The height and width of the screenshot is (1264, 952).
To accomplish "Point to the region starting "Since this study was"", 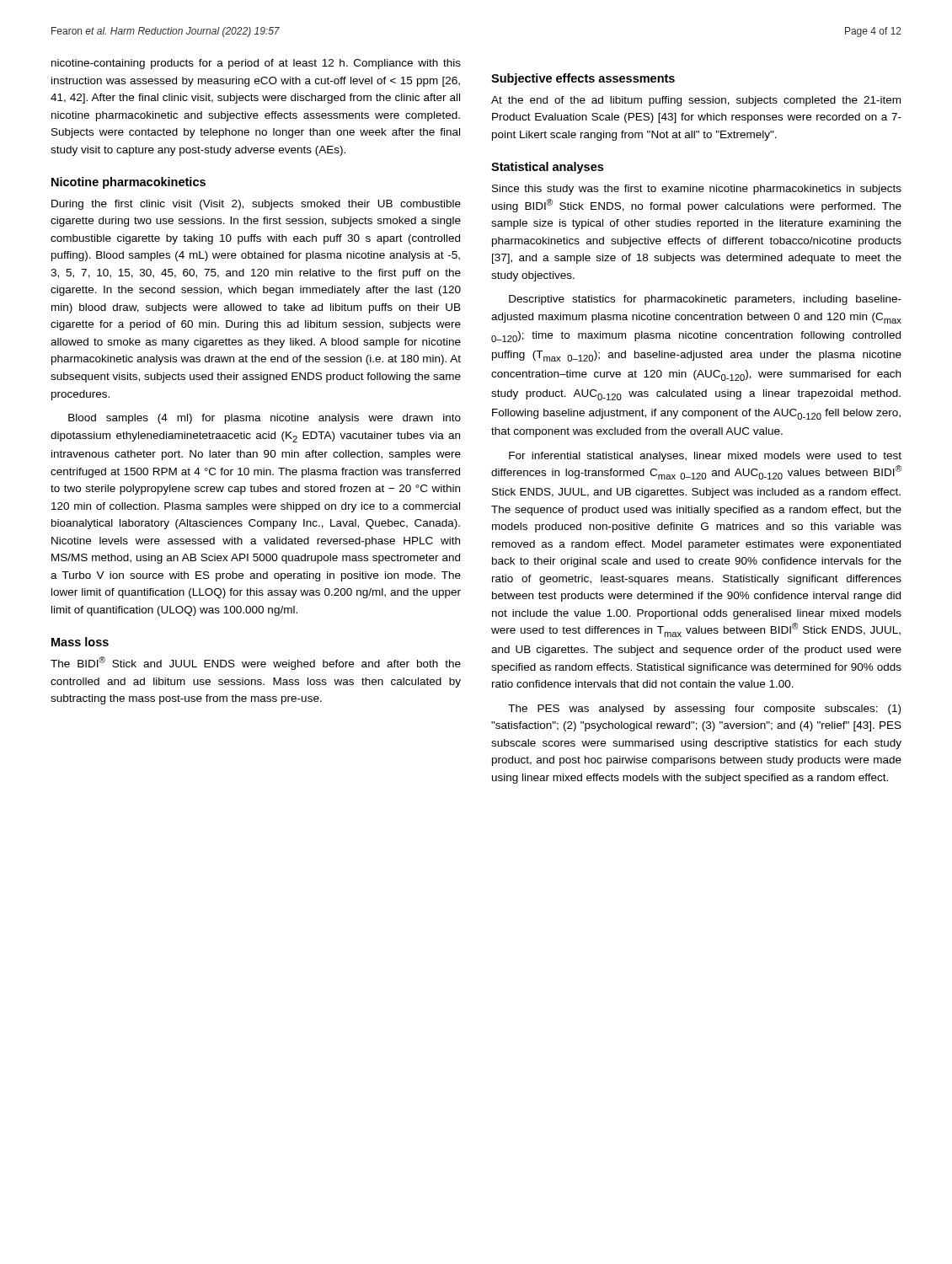I will (x=696, y=232).
